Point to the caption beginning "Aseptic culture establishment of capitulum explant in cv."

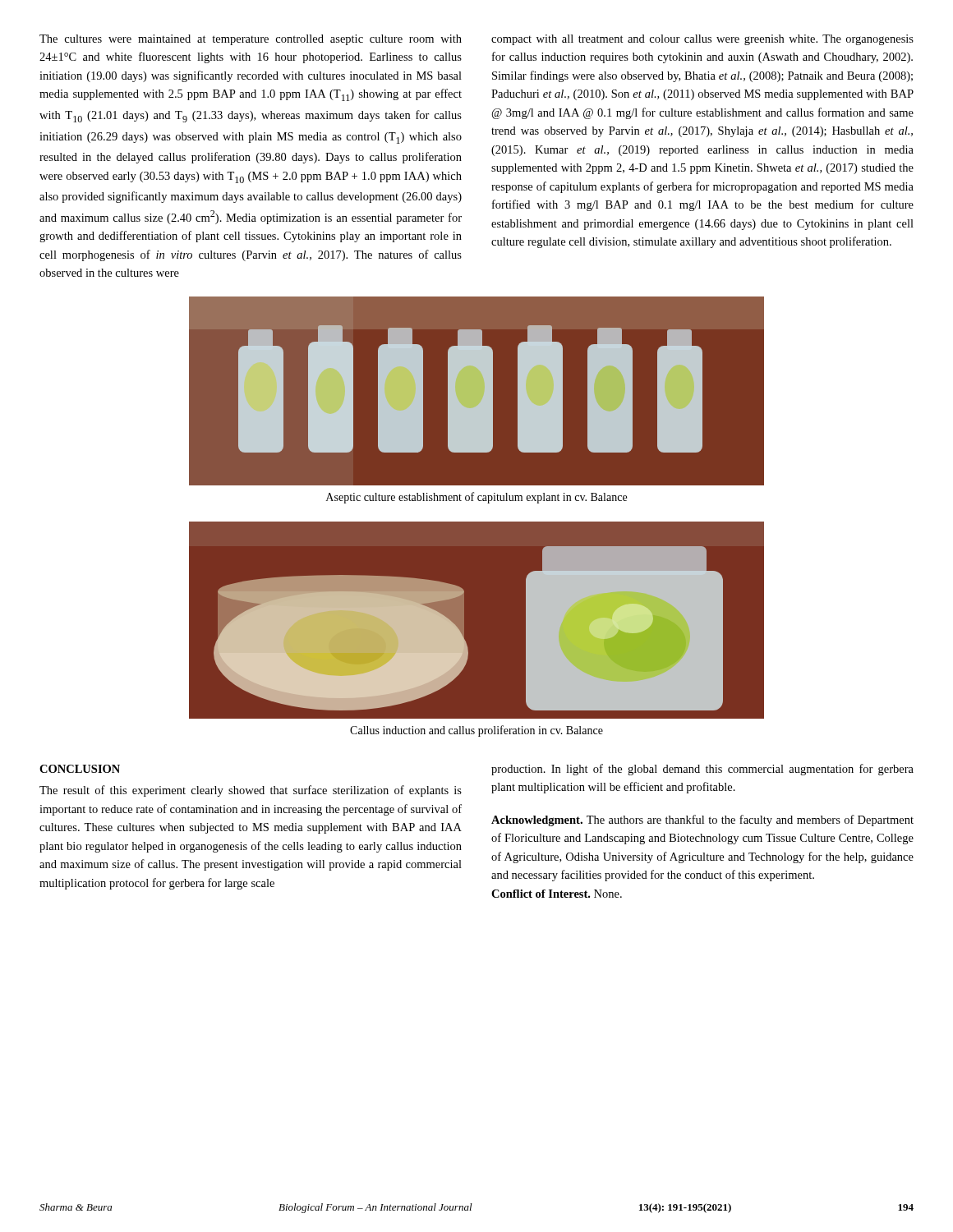(x=476, y=498)
